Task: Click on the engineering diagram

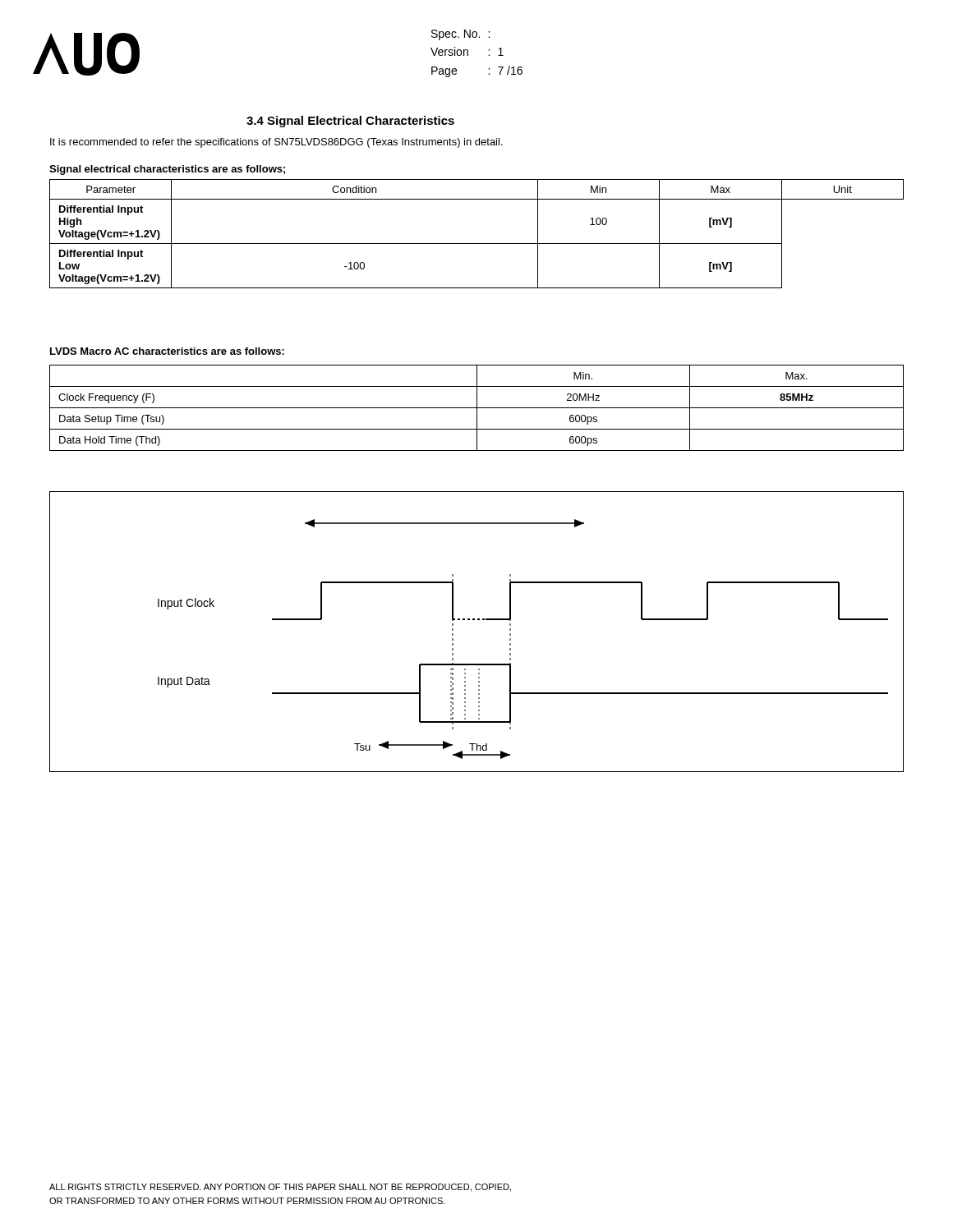Action: (x=476, y=632)
